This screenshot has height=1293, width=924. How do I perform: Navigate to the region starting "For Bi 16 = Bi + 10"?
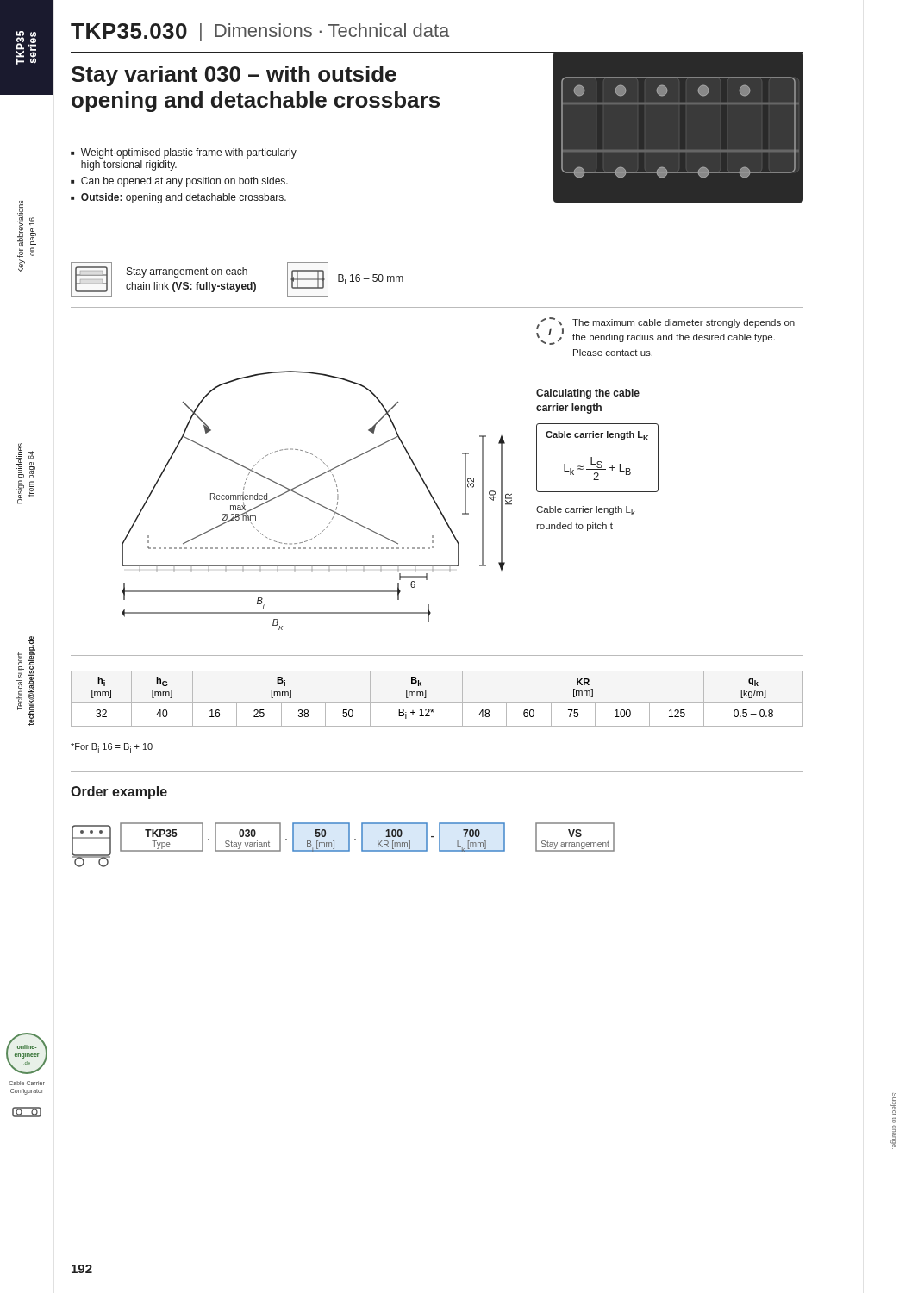(x=112, y=748)
